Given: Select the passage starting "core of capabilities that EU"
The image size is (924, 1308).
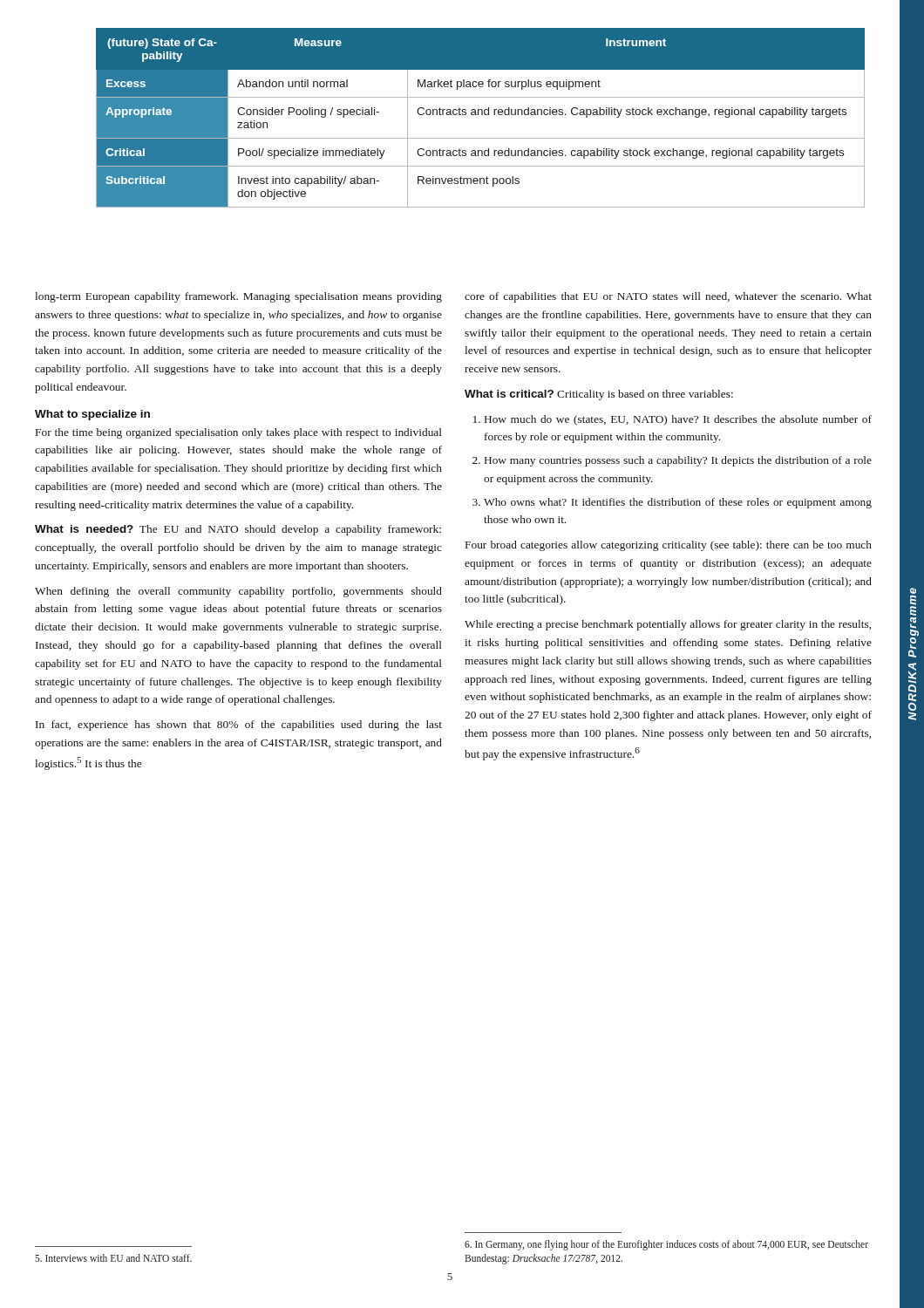Looking at the screenshot, I should coord(668,332).
